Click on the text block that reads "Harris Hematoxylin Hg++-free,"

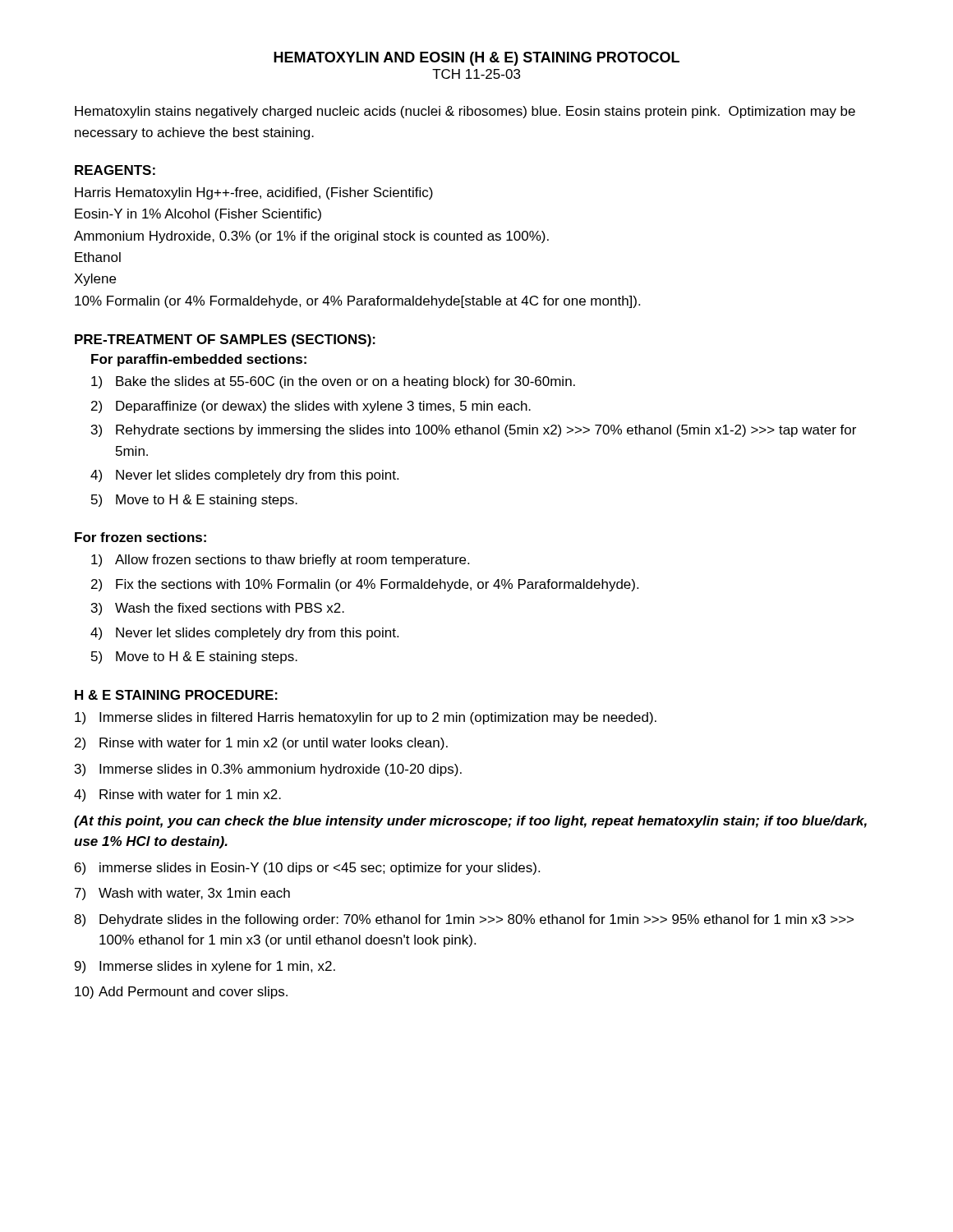(x=476, y=247)
